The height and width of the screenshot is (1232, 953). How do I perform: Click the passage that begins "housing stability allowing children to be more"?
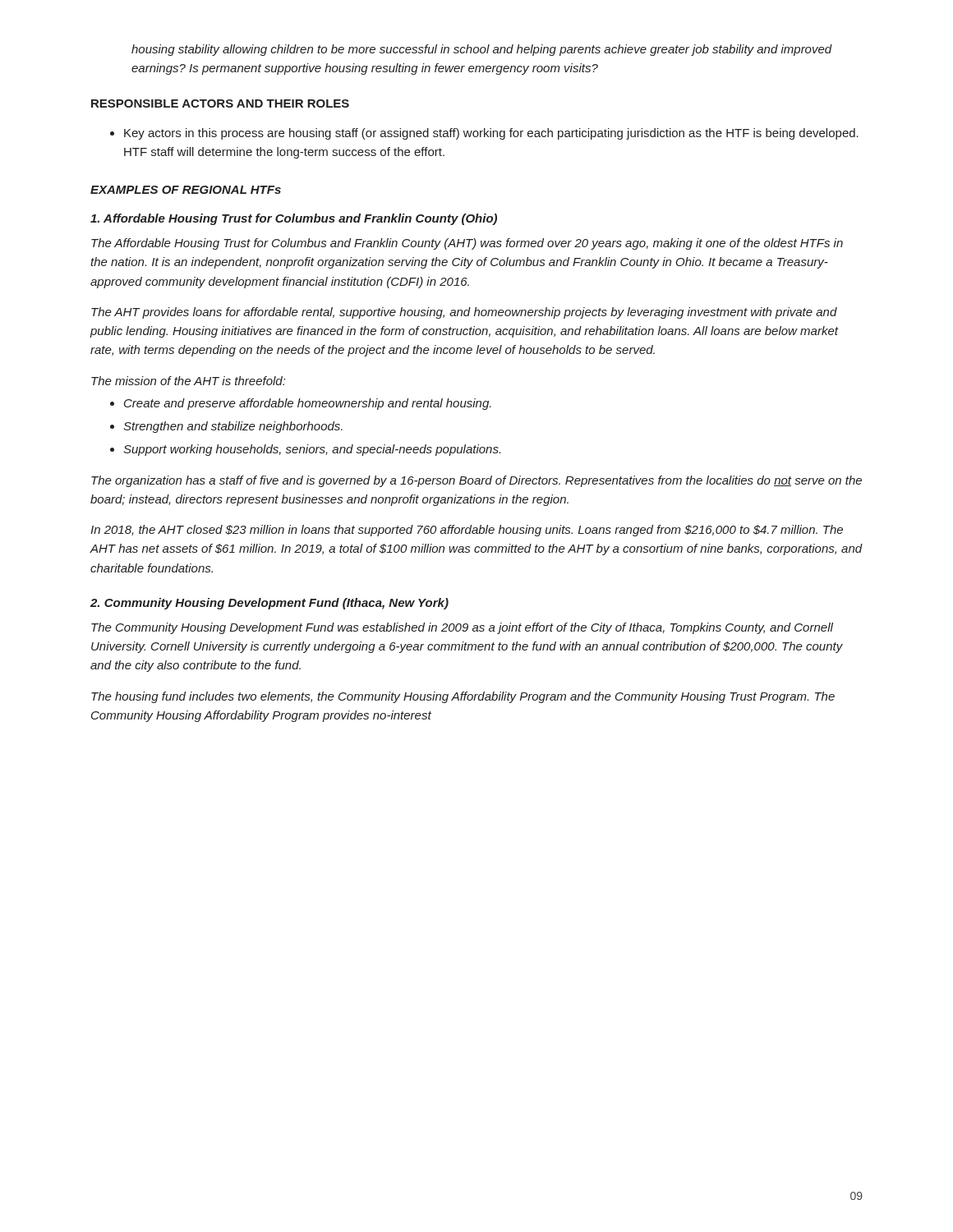497,59
